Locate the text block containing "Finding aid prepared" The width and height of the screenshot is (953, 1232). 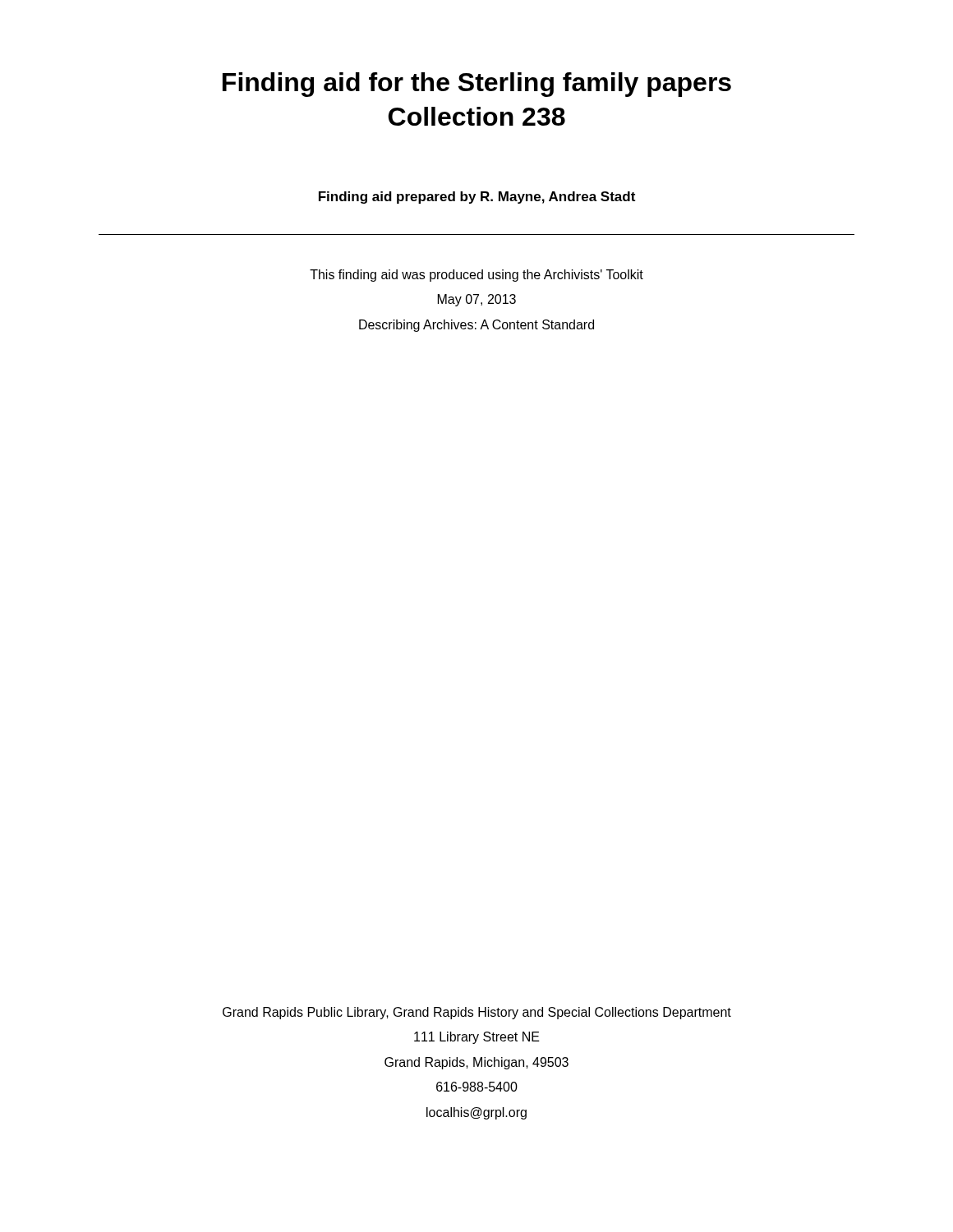[x=476, y=197]
